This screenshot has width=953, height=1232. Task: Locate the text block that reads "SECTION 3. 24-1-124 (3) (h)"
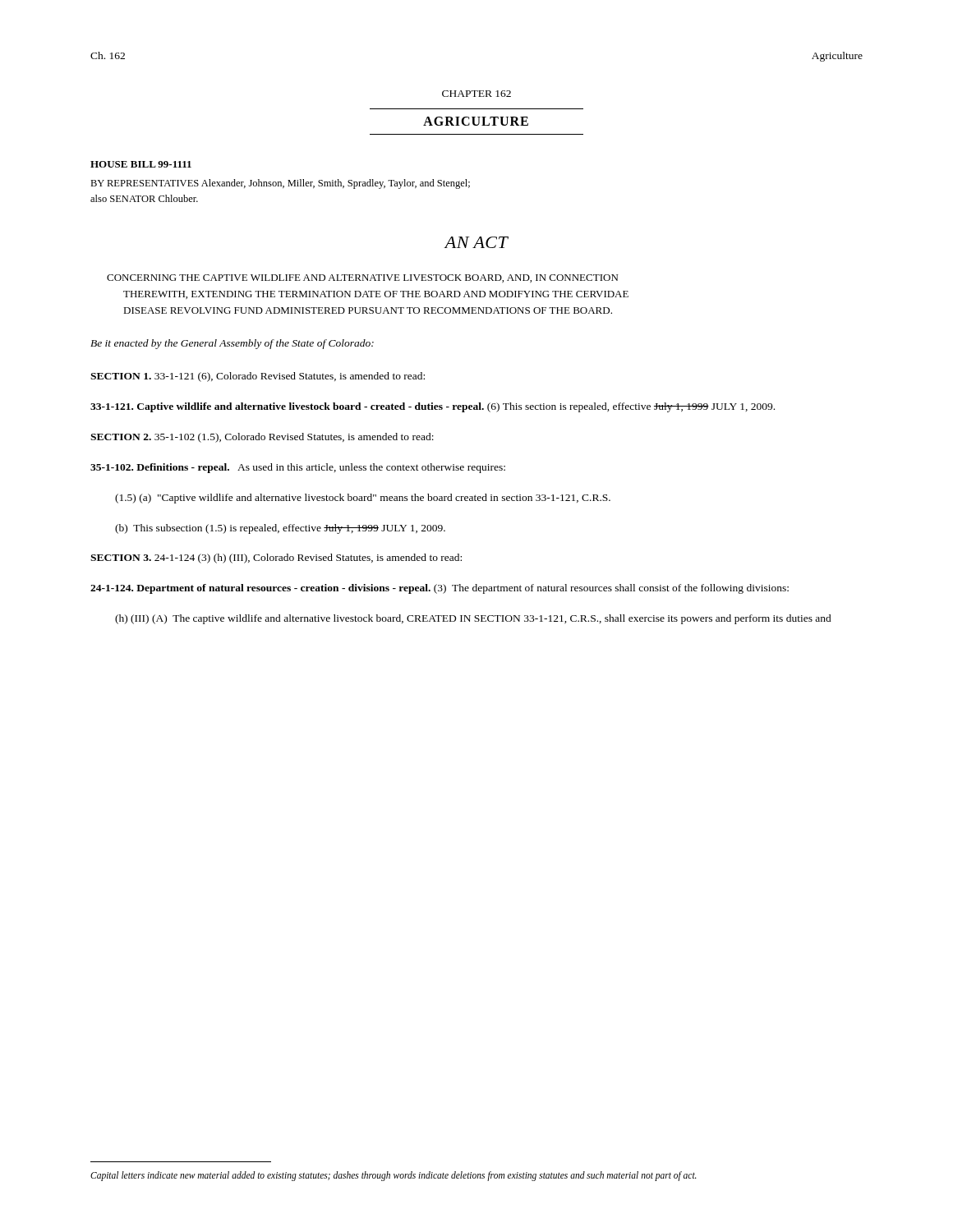point(276,559)
